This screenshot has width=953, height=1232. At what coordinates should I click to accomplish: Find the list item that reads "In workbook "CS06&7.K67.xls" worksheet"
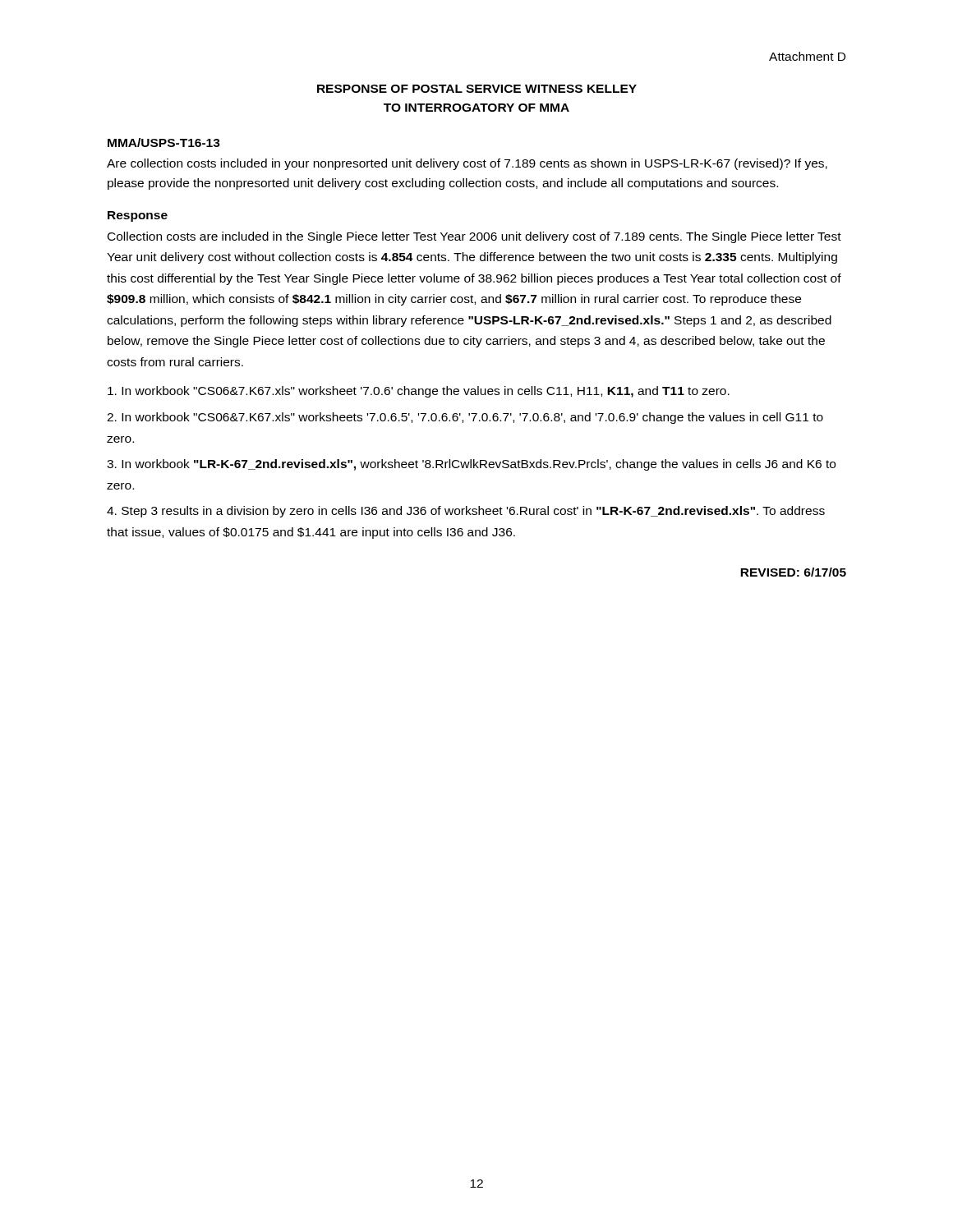[x=419, y=391]
